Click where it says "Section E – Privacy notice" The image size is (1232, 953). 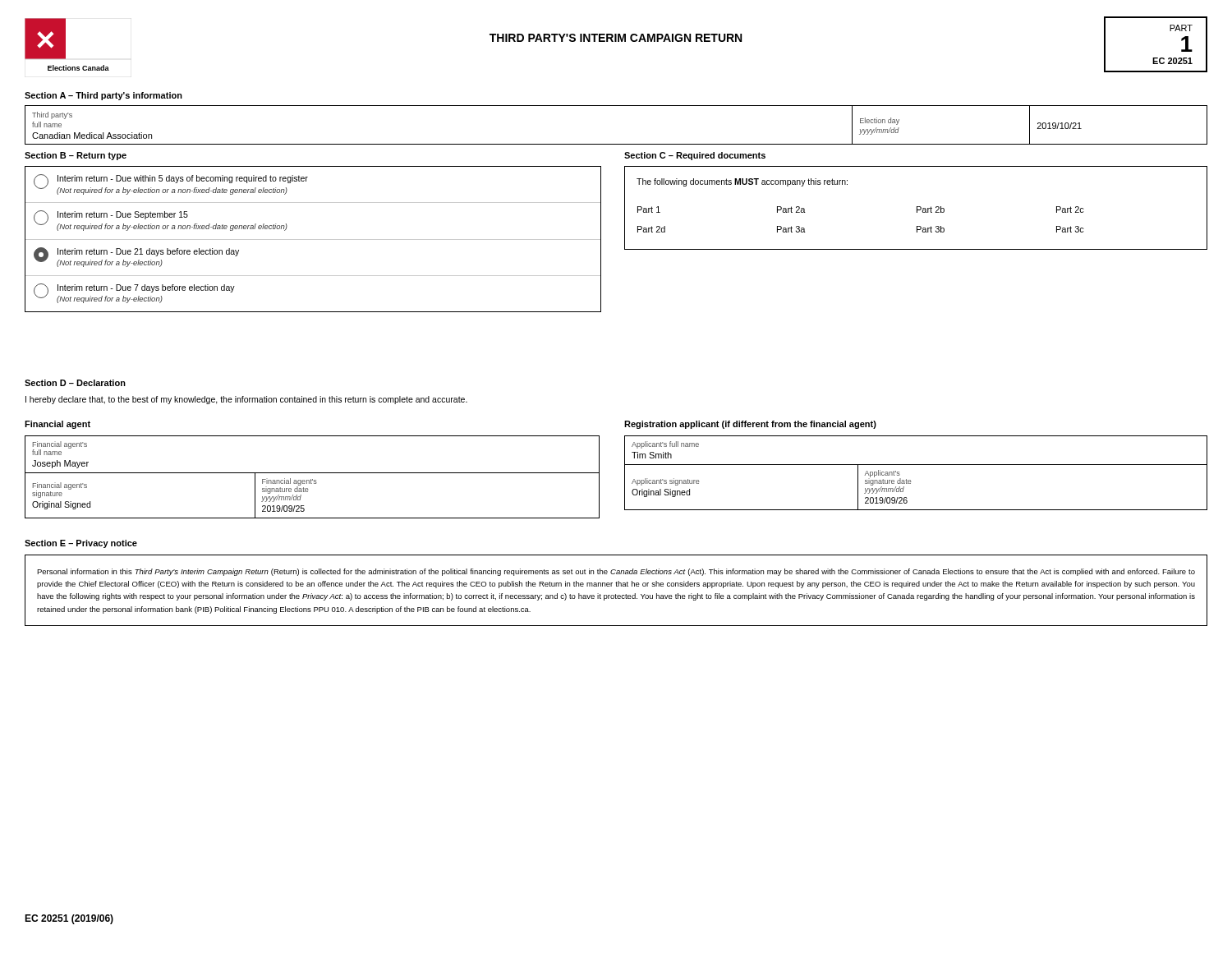(81, 543)
